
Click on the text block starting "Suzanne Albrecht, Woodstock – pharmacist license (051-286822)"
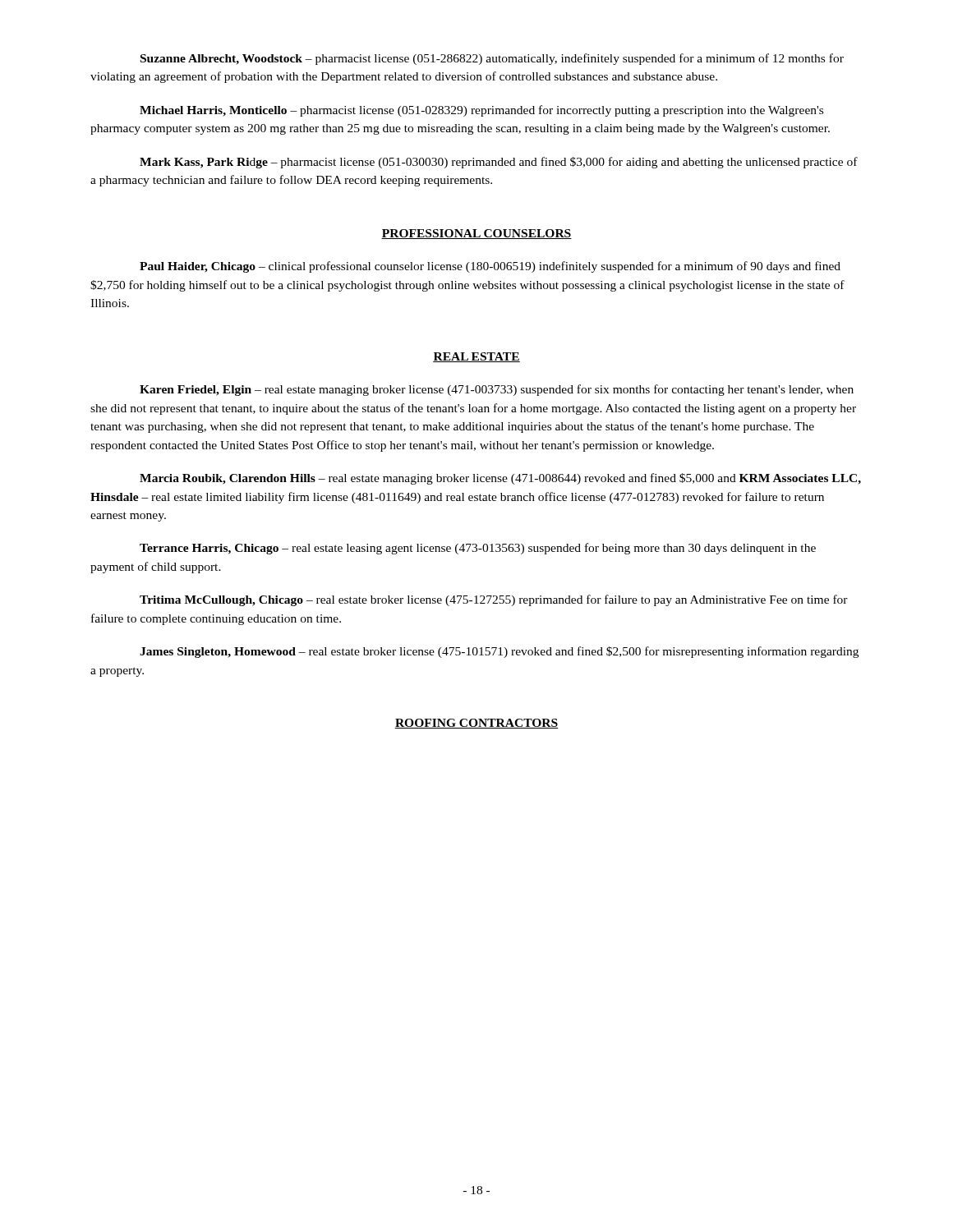(476, 68)
